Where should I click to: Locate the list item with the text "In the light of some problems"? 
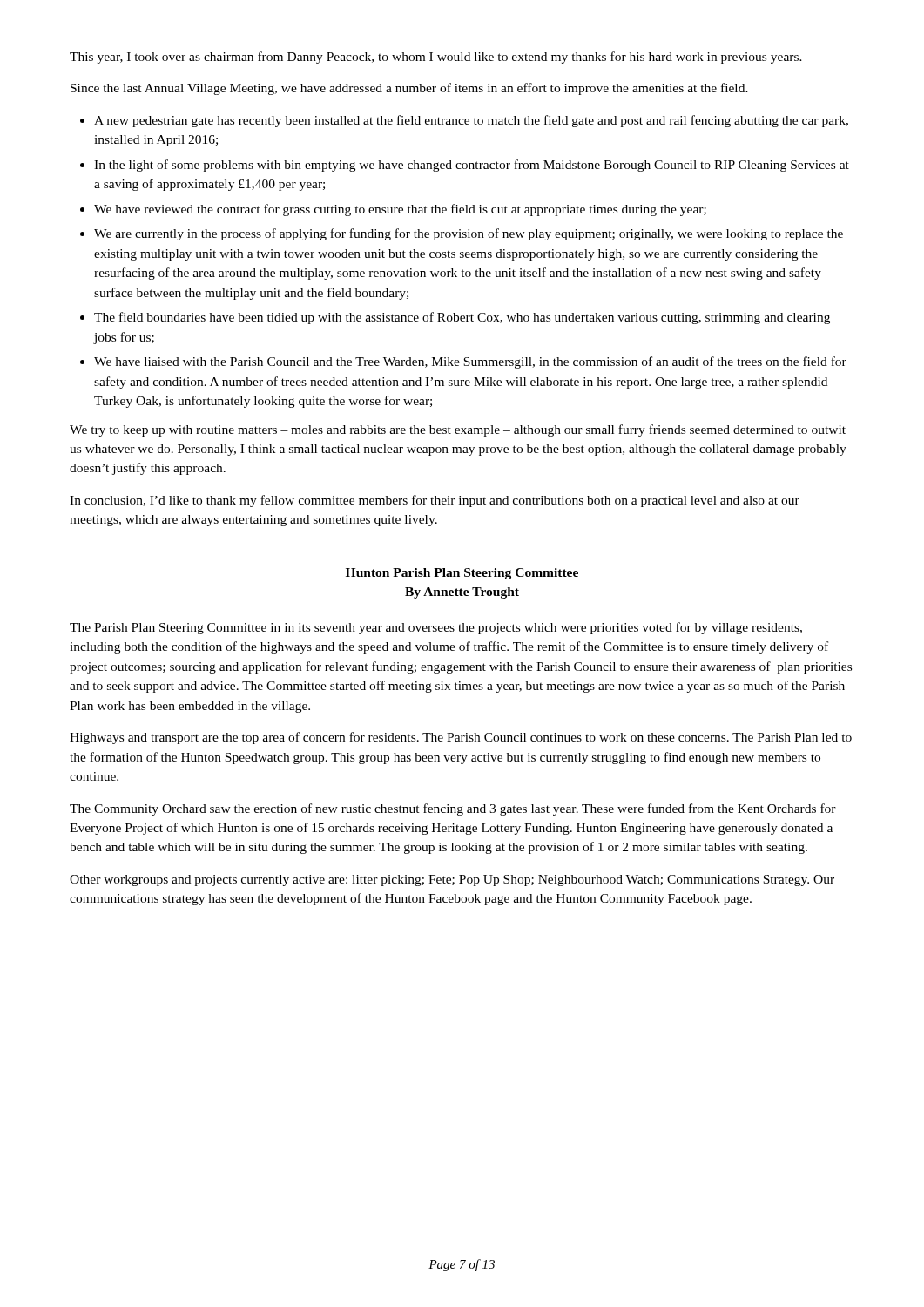(x=474, y=175)
